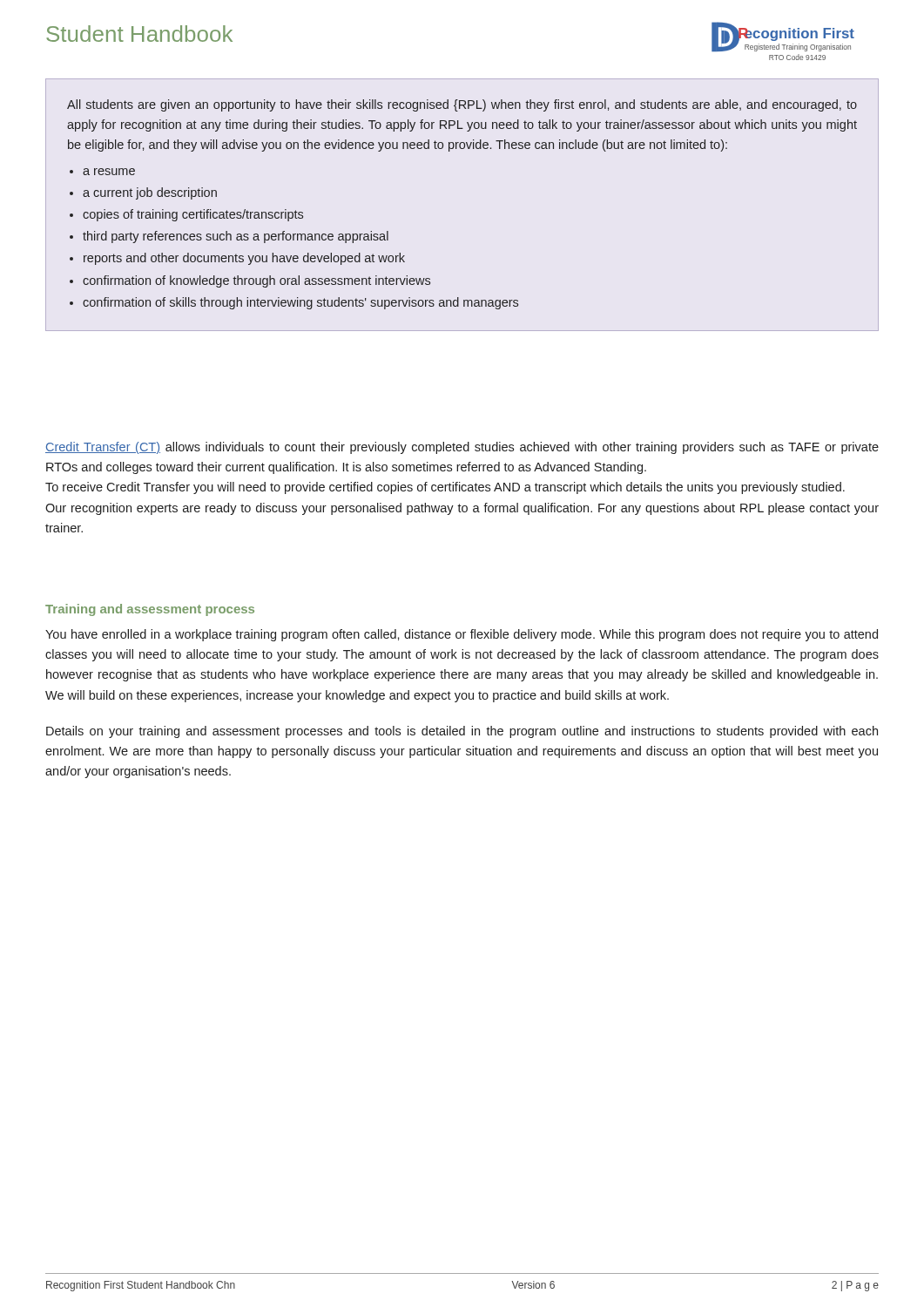Point to the element starting "reports and other documents you"
This screenshot has width=924, height=1307.
244,258
